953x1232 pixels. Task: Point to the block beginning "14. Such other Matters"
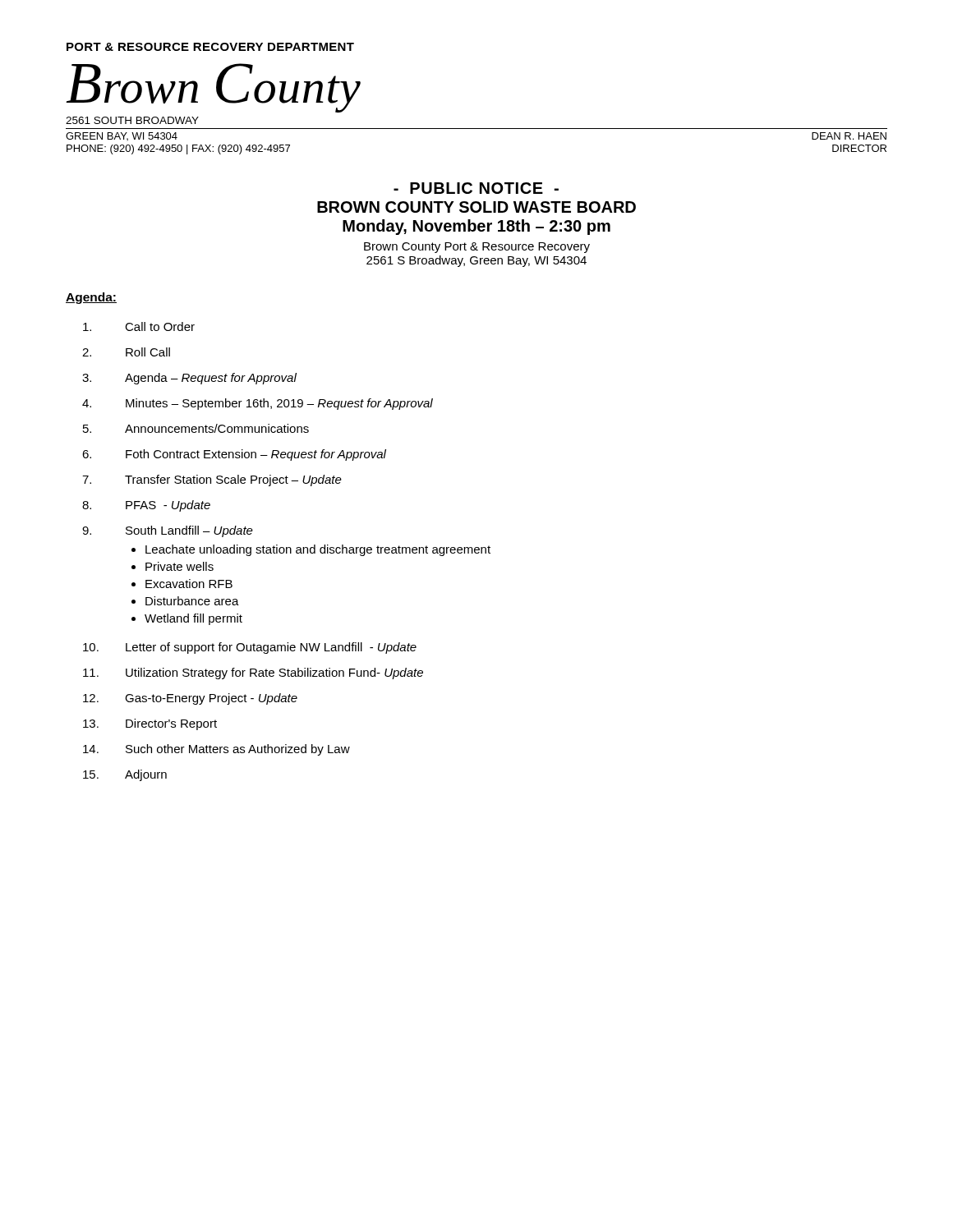click(x=216, y=750)
